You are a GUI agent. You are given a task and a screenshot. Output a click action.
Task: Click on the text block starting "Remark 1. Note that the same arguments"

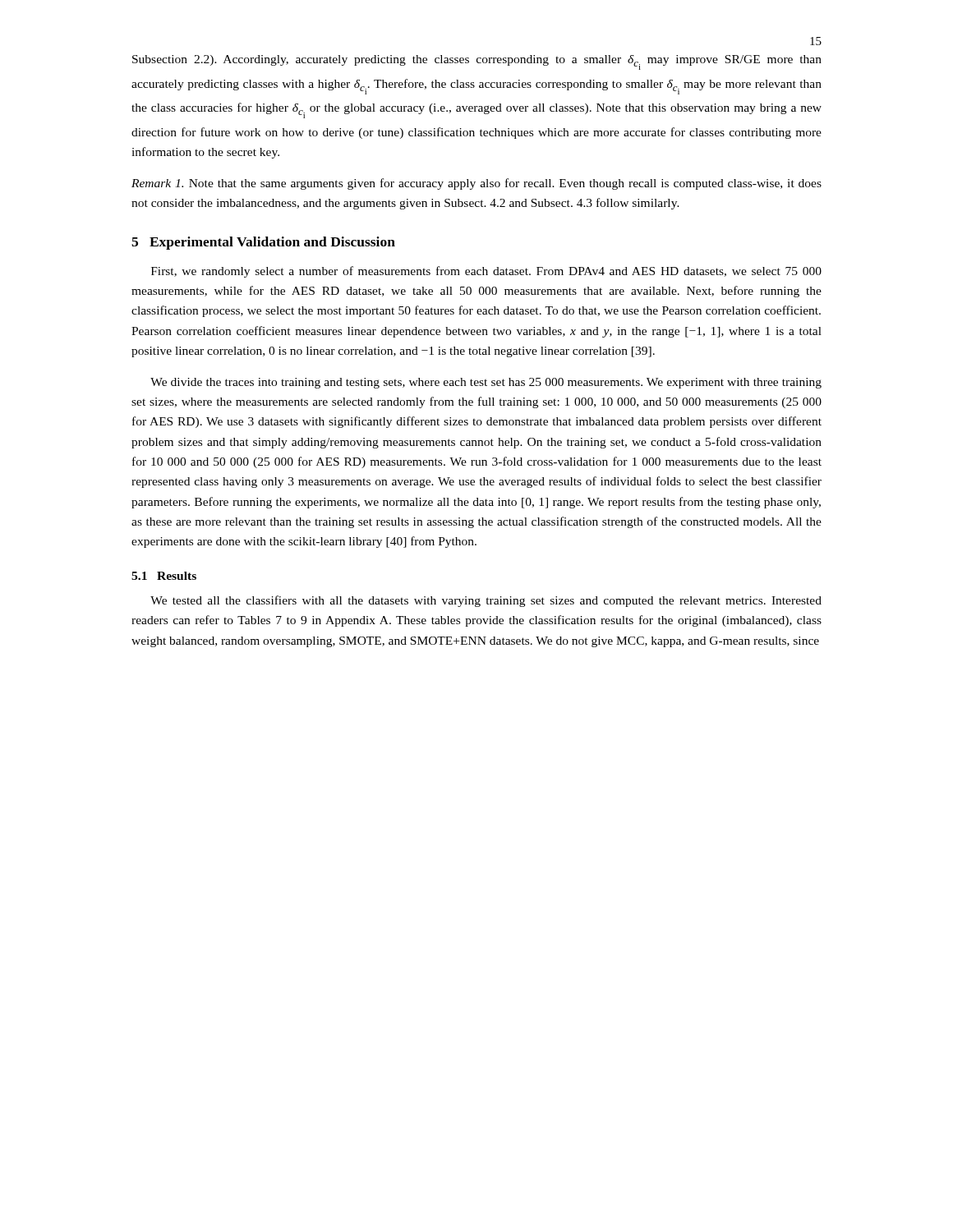(x=476, y=192)
